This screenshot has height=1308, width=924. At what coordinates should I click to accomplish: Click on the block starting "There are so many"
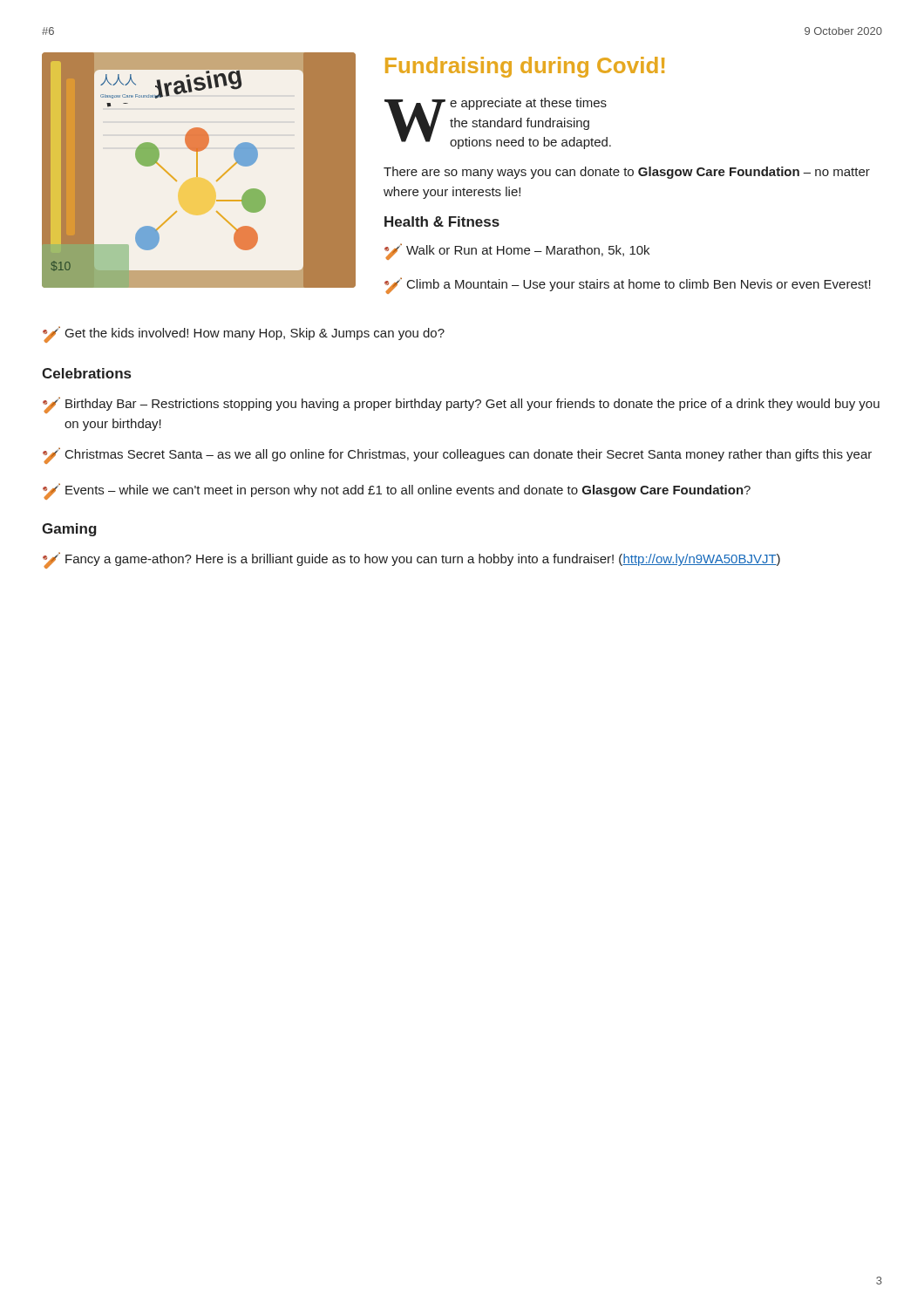click(x=627, y=181)
